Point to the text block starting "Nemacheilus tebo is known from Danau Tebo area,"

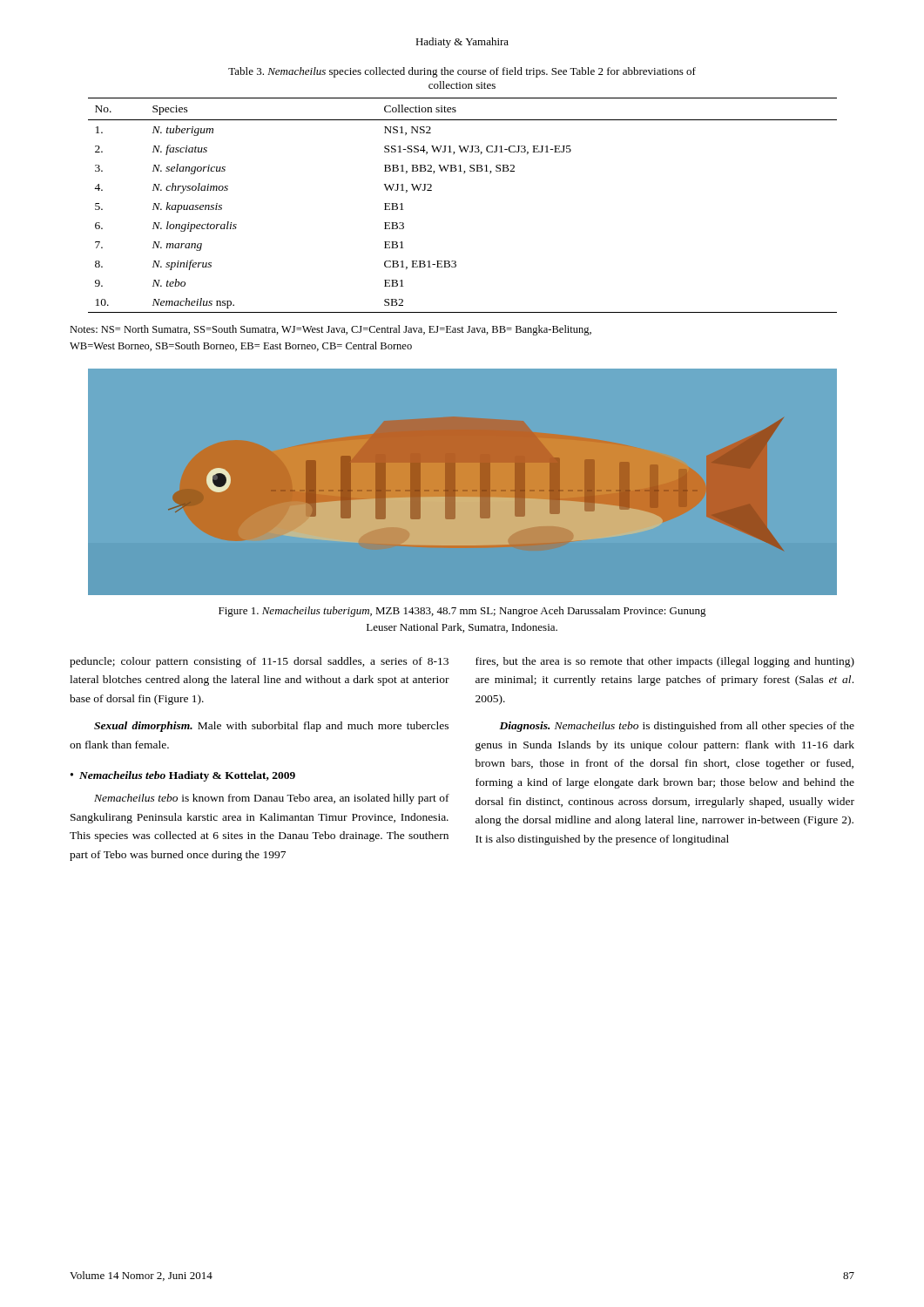(259, 826)
